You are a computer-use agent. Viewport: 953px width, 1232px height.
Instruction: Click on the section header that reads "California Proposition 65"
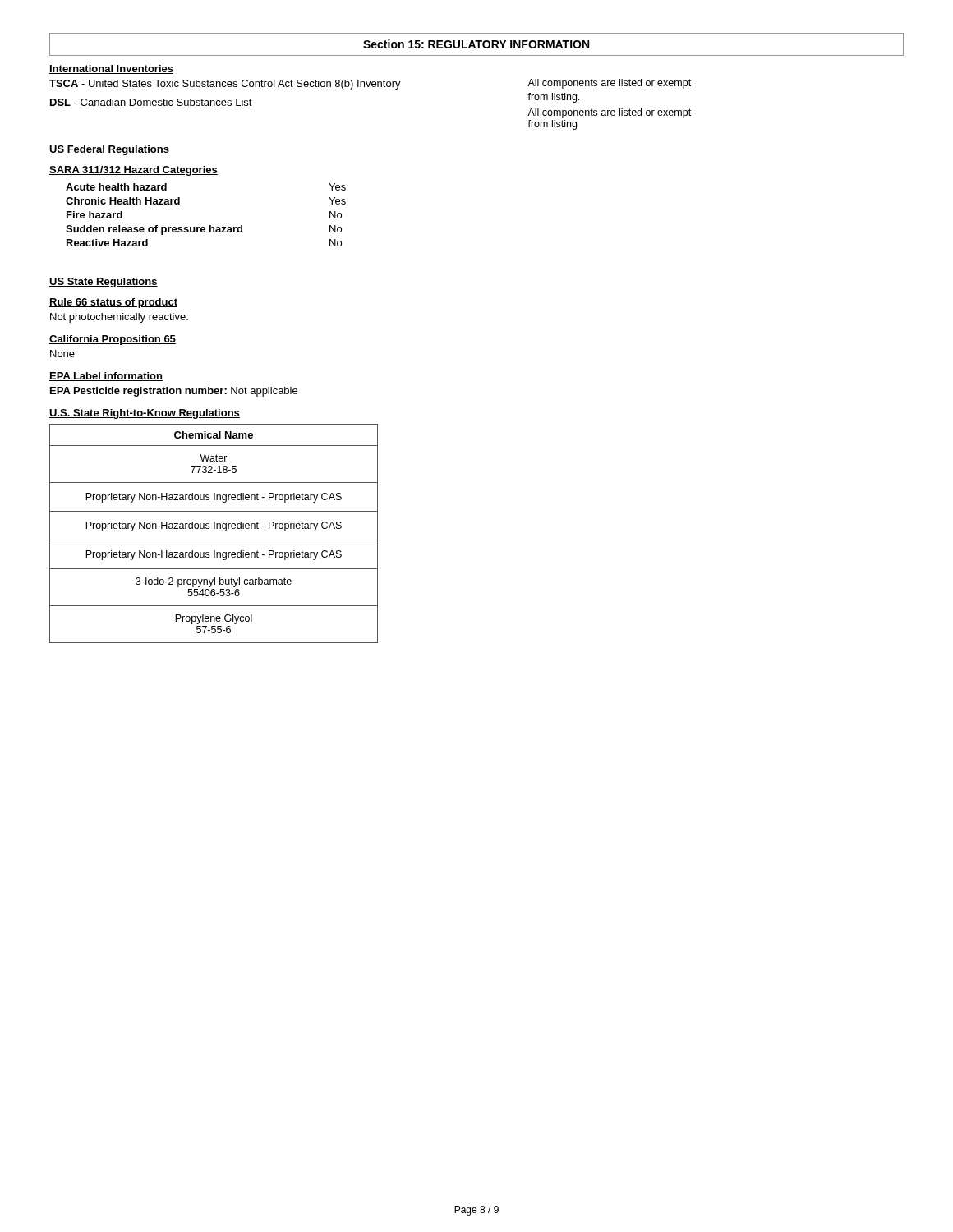coord(113,339)
